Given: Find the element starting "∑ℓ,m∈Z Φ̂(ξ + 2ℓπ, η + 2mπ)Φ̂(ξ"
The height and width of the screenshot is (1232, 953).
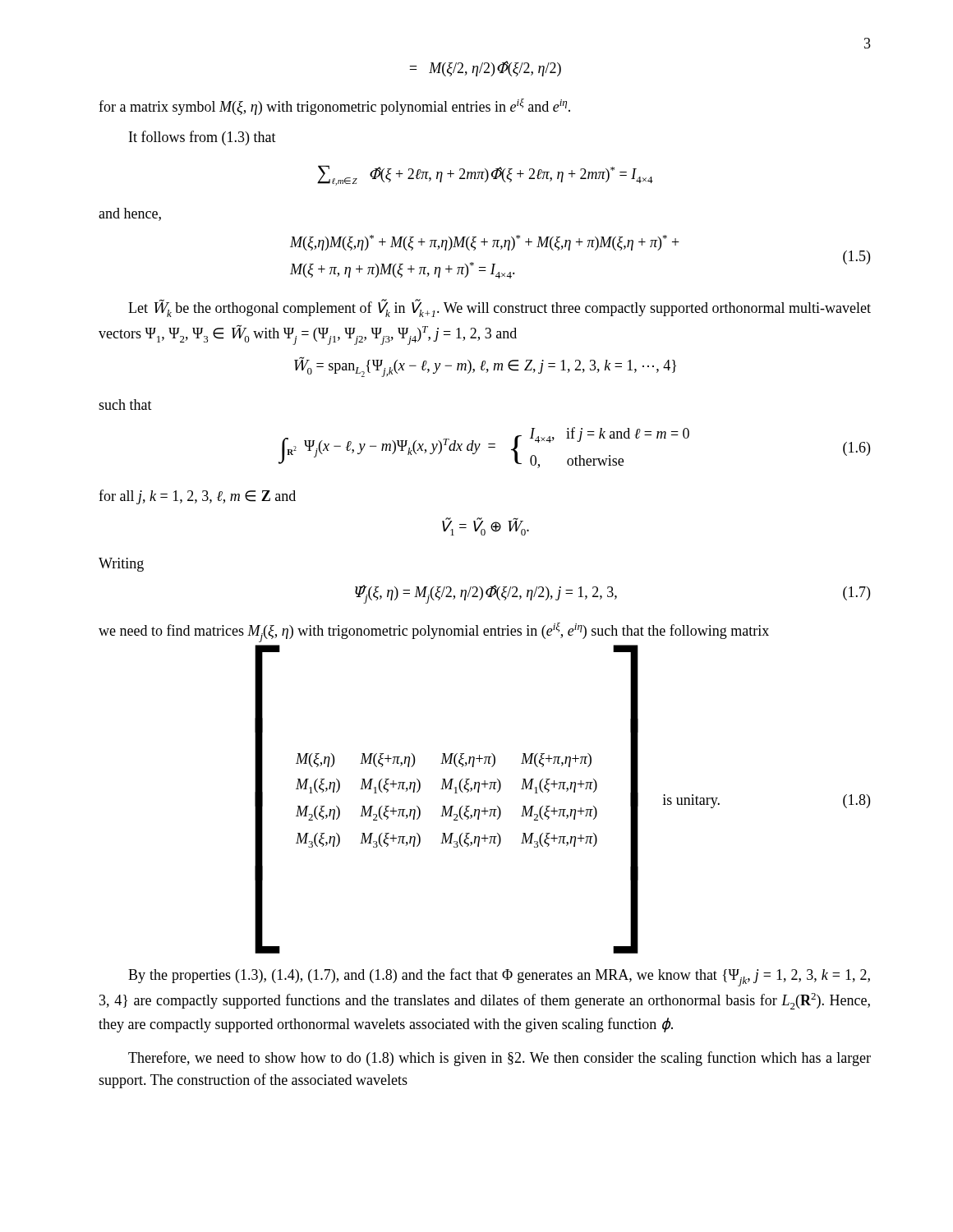Looking at the screenshot, I should click(485, 174).
